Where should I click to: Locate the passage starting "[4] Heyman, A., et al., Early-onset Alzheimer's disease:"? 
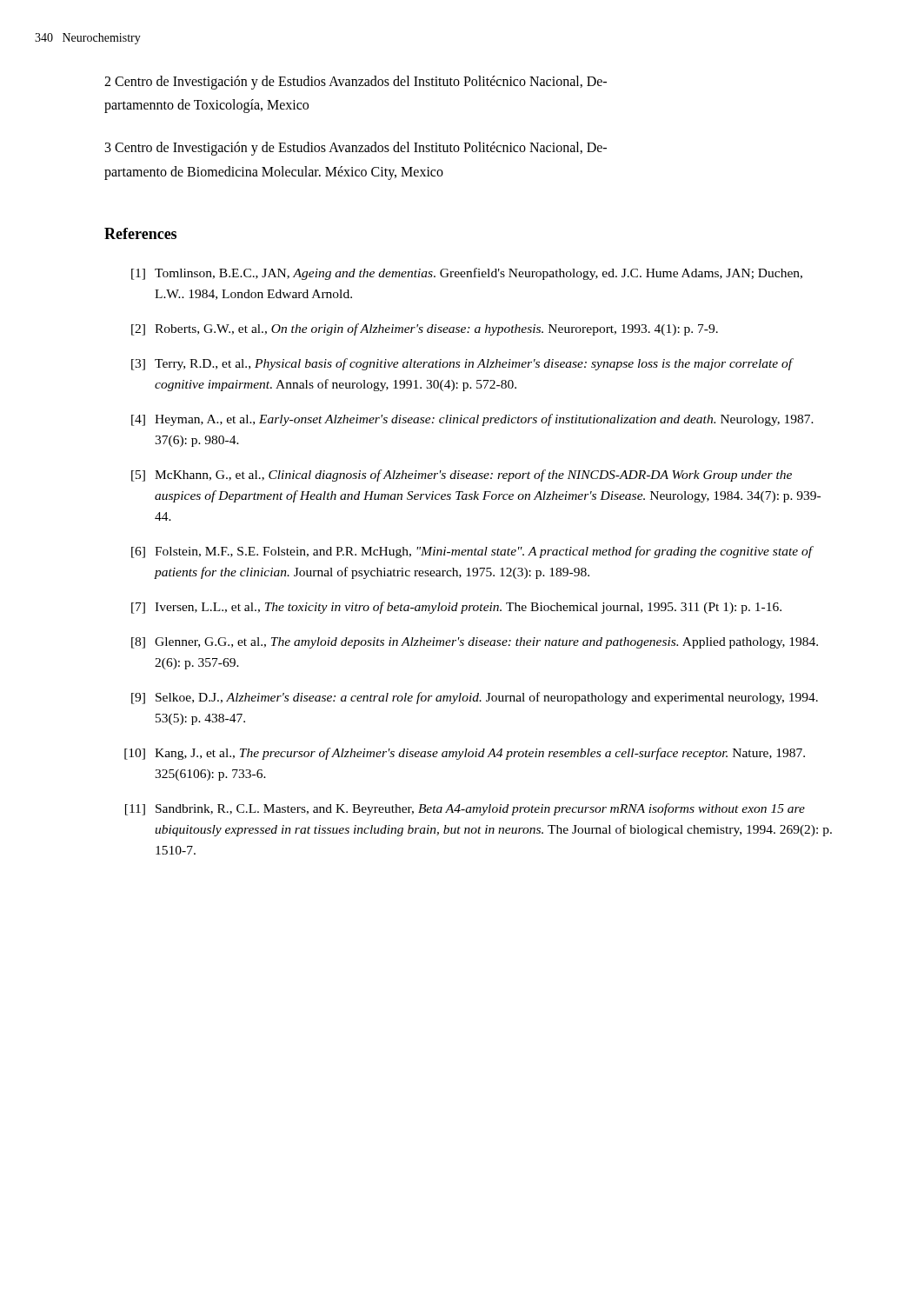pyautogui.click(x=469, y=429)
